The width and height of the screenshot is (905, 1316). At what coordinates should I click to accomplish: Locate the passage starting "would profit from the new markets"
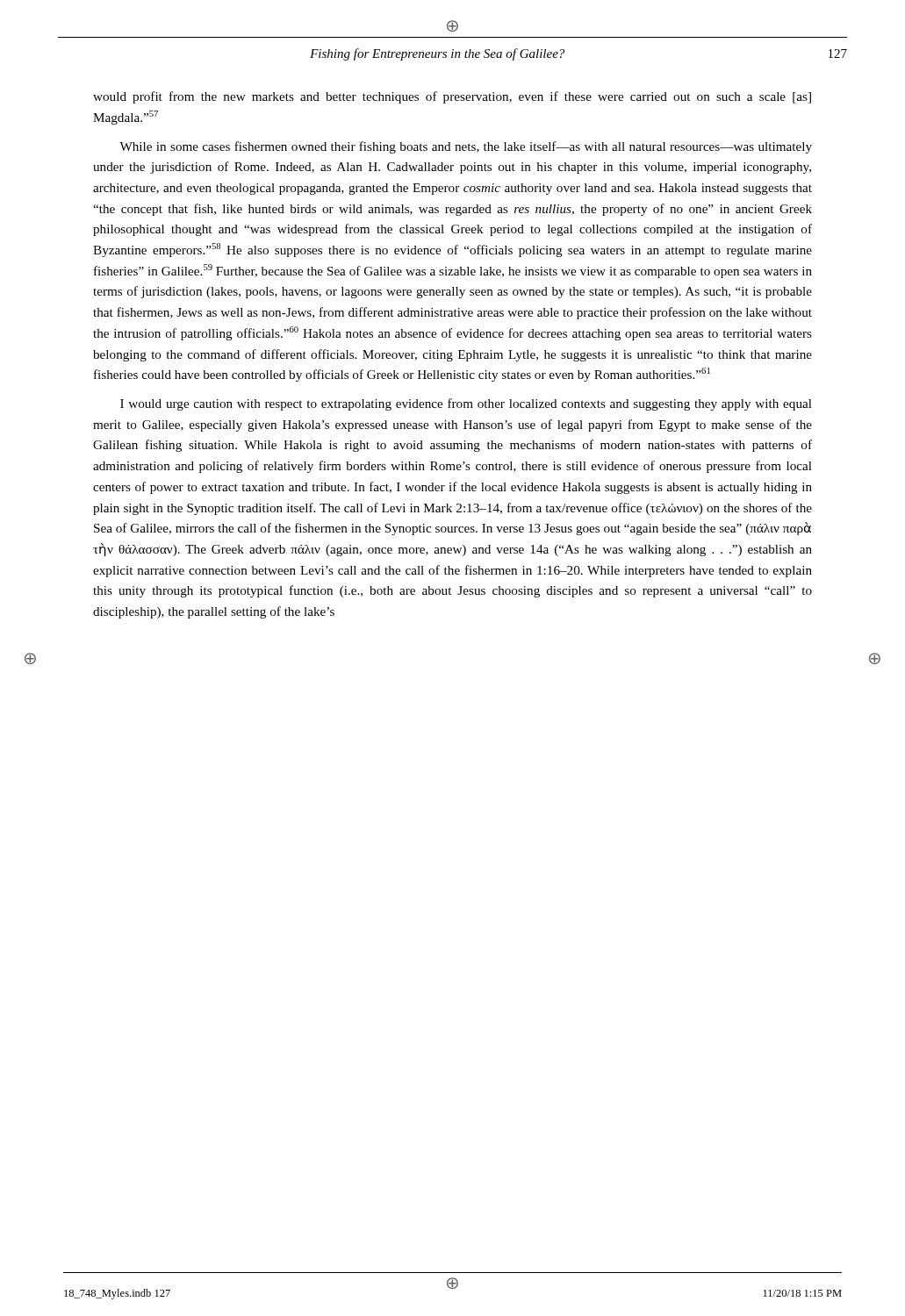[x=452, y=107]
